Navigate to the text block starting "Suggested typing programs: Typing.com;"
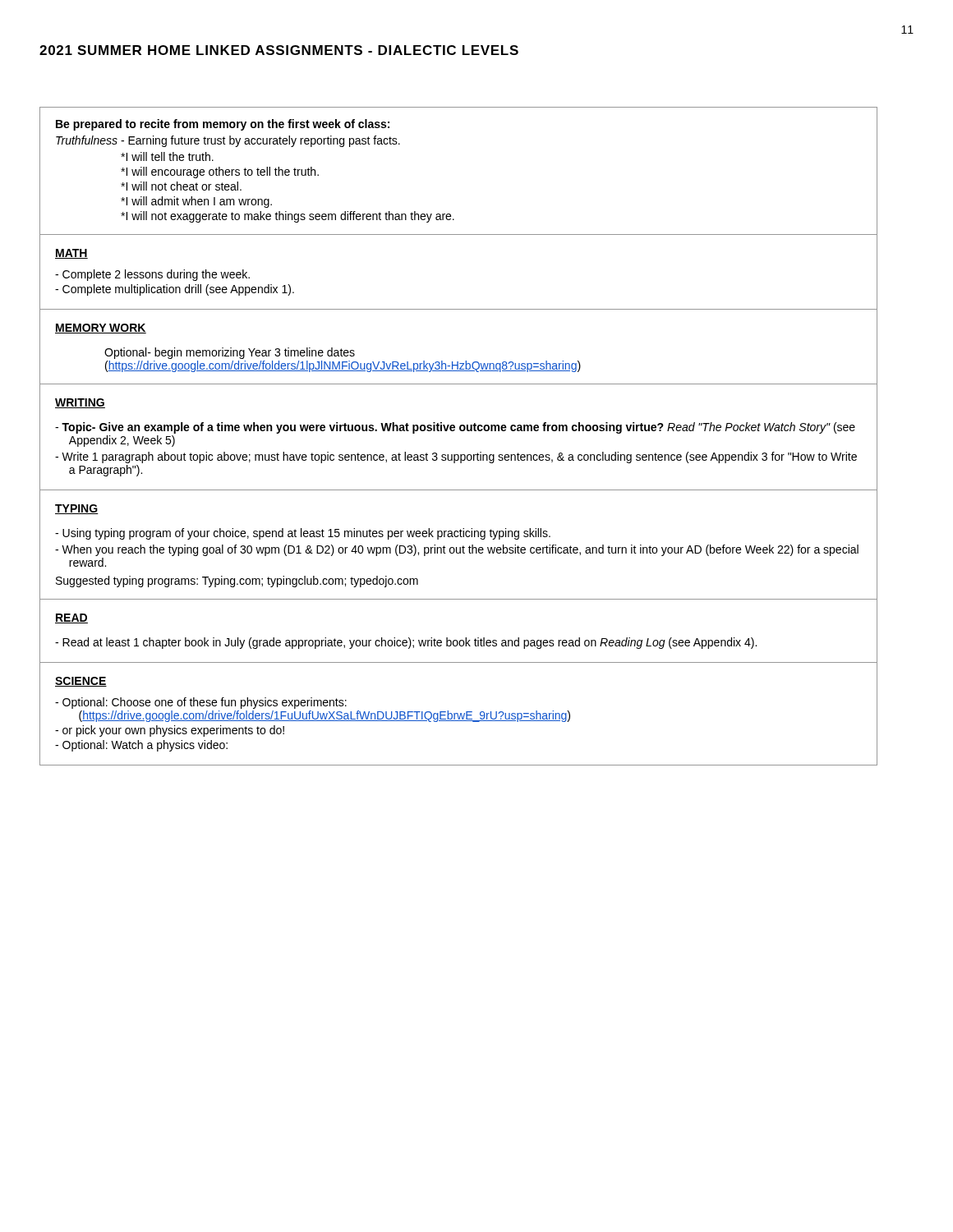The width and height of the screenshot is (953, 1232). click(x=237, y=581)
